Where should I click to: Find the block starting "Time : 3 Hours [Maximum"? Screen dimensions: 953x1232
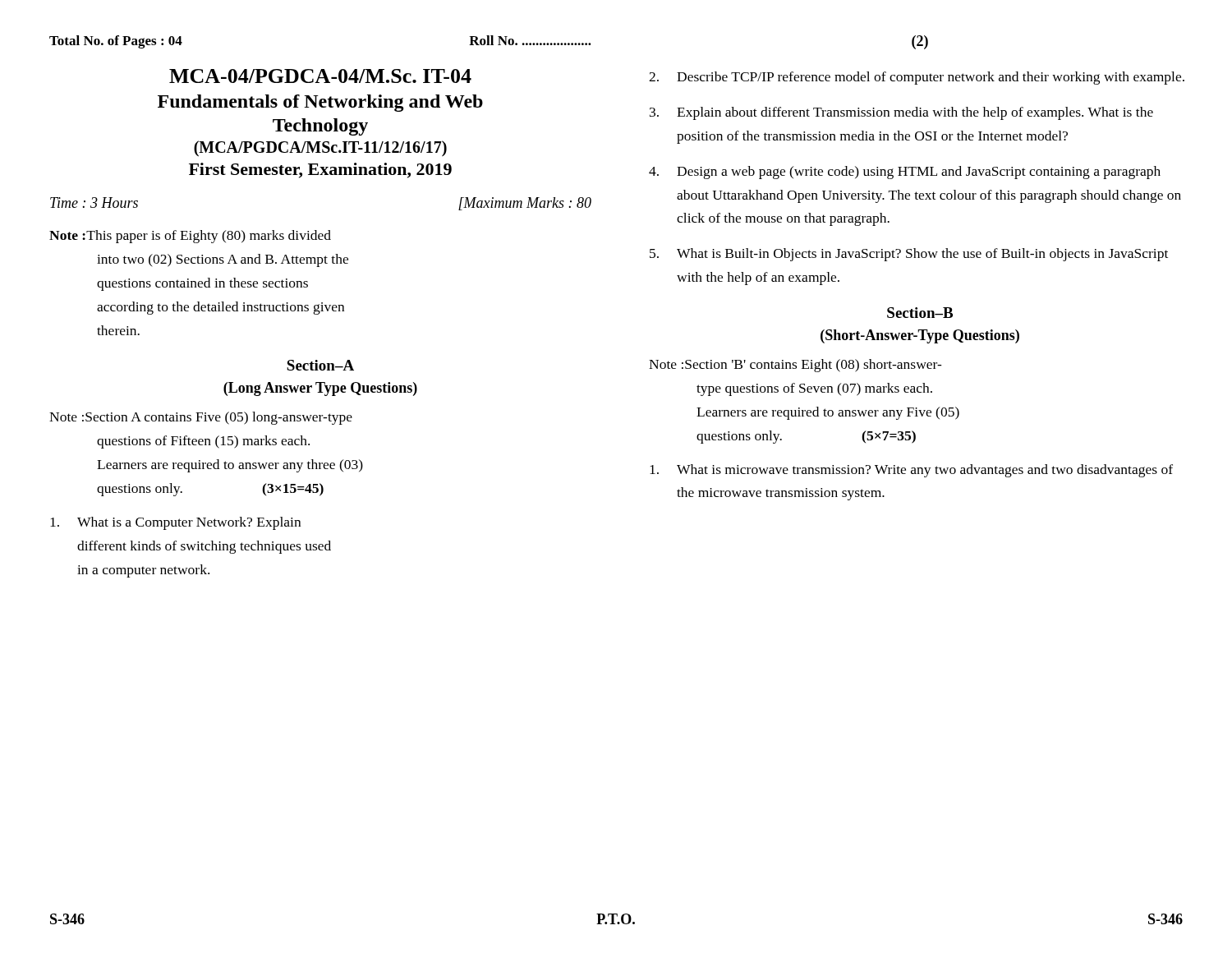95,203
